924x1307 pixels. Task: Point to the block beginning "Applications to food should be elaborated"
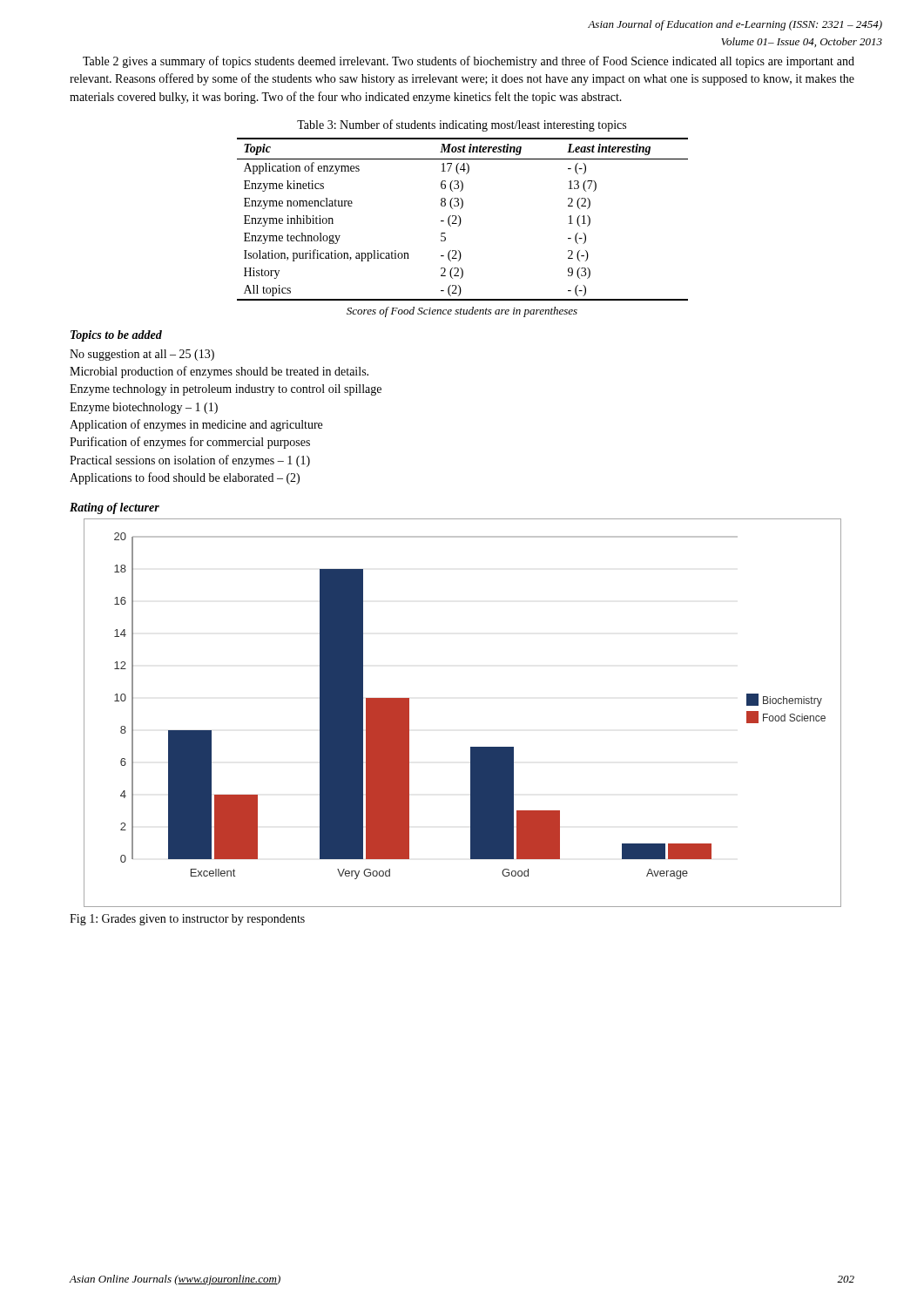tap(185, 478)
